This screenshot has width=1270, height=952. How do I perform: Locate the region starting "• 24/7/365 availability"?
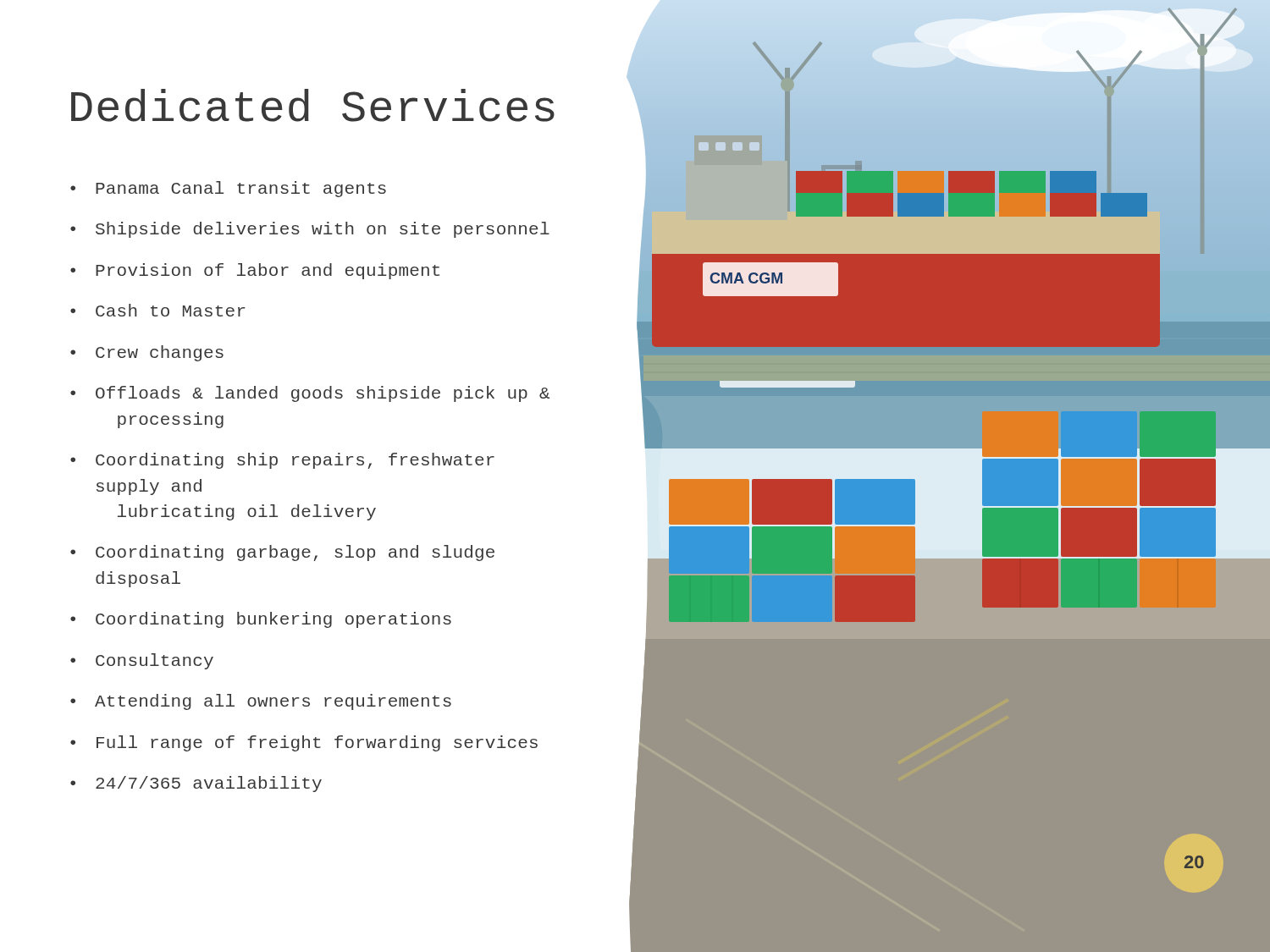[195, 785]
